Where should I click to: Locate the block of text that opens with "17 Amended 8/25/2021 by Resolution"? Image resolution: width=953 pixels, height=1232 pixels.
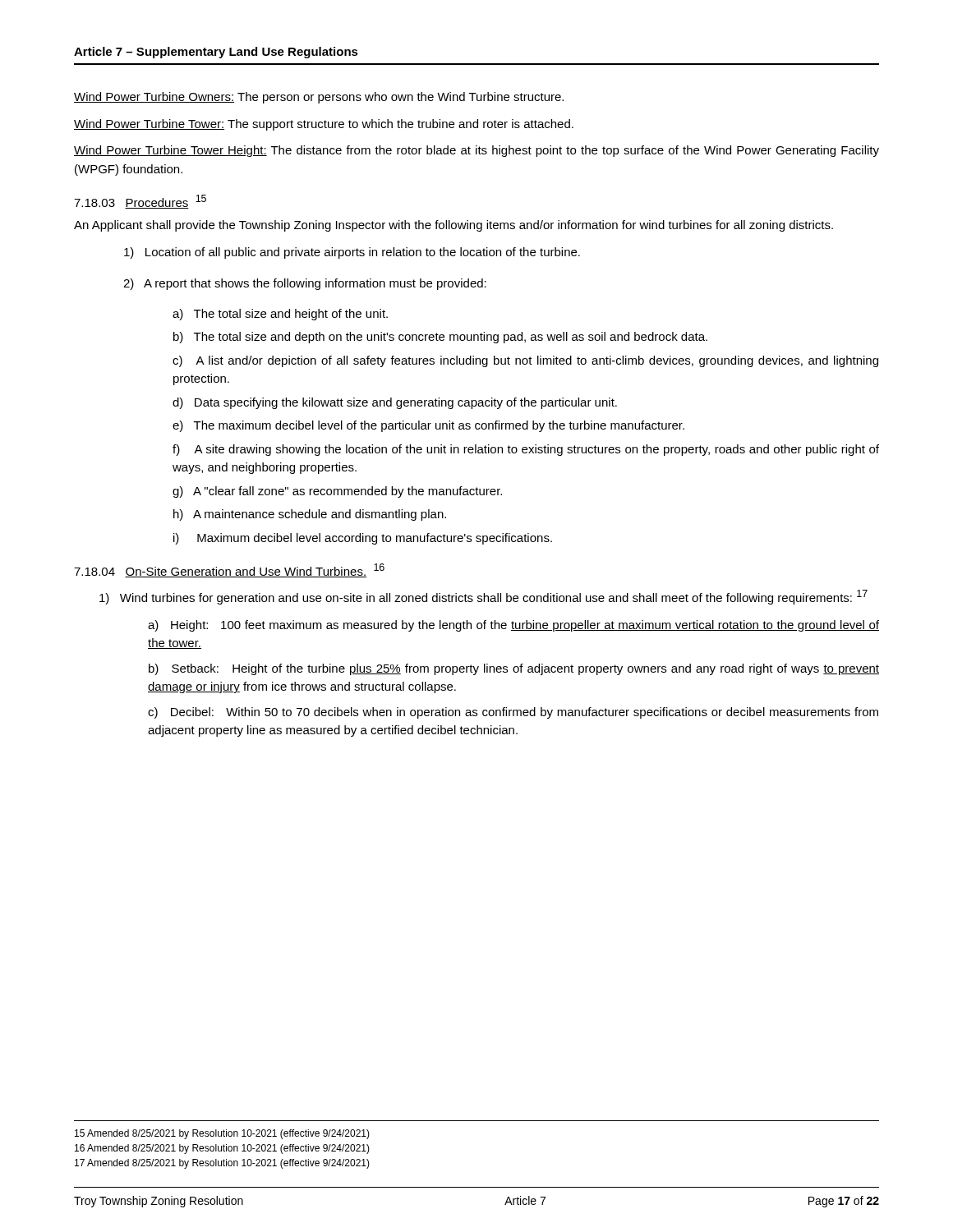click(x=222, y=1163)
